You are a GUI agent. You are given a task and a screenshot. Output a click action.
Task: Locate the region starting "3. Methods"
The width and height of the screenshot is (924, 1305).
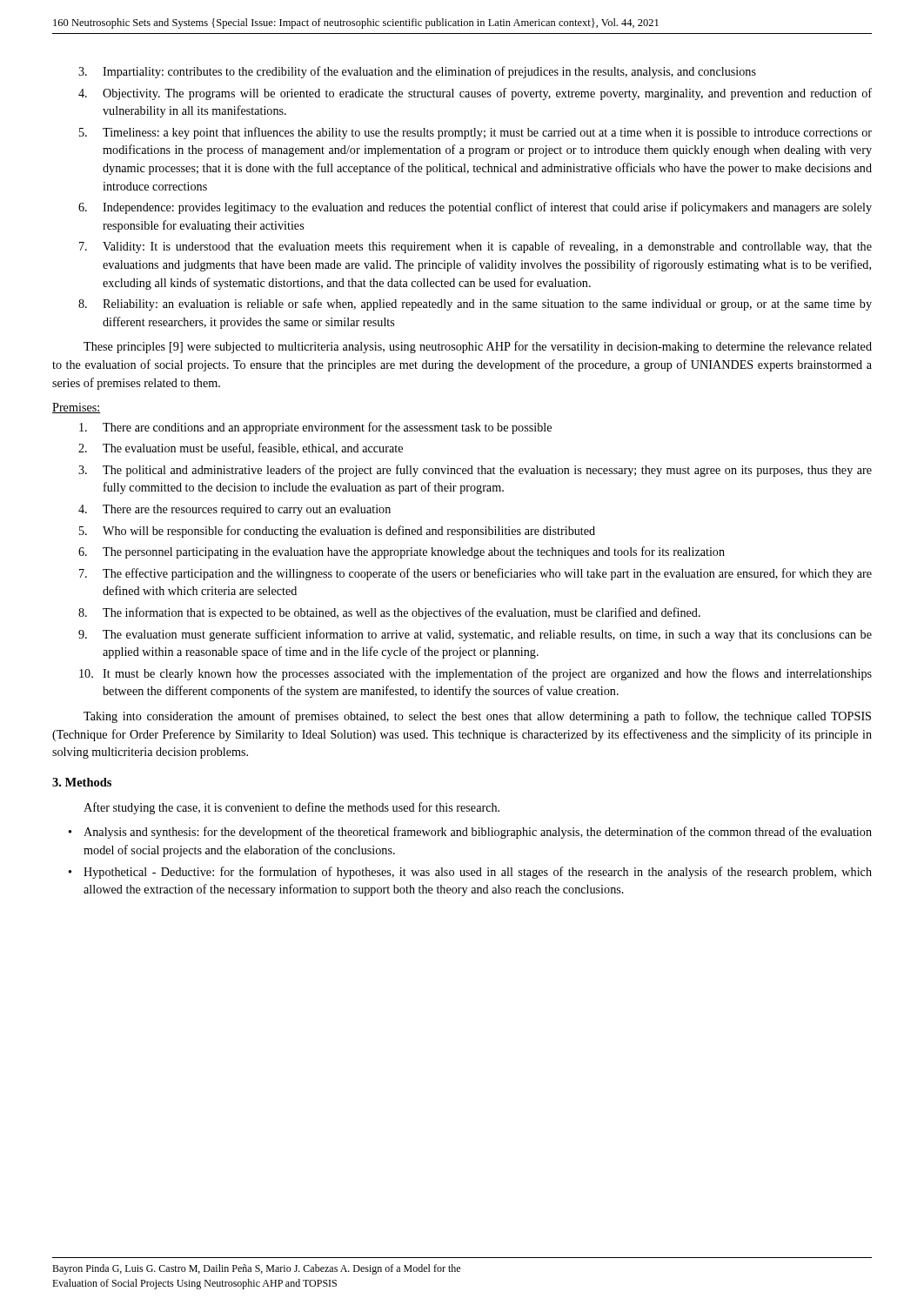(82, 782)
